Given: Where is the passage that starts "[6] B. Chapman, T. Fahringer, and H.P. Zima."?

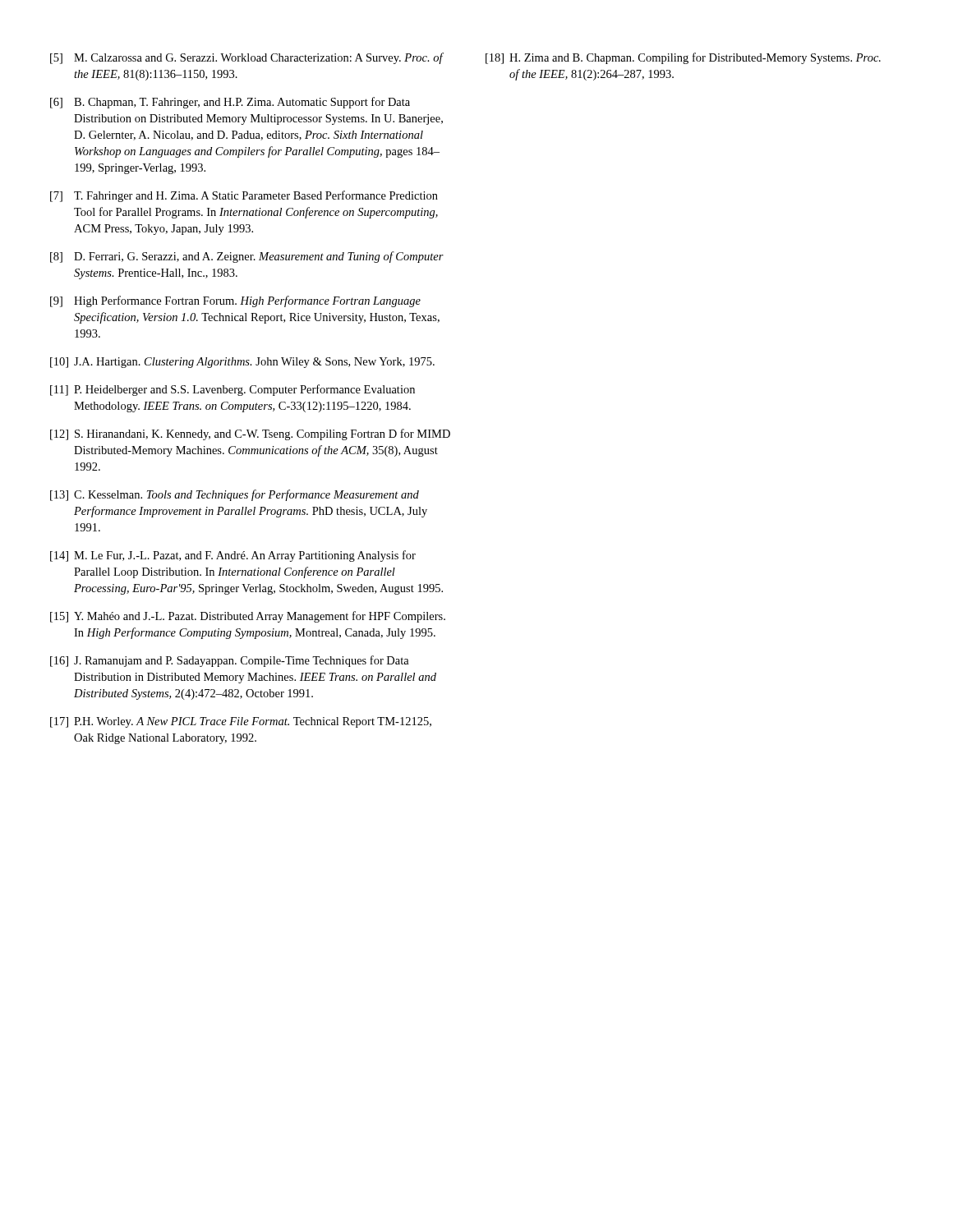Looking at the screenshot, I should click(x=251, y=135).
